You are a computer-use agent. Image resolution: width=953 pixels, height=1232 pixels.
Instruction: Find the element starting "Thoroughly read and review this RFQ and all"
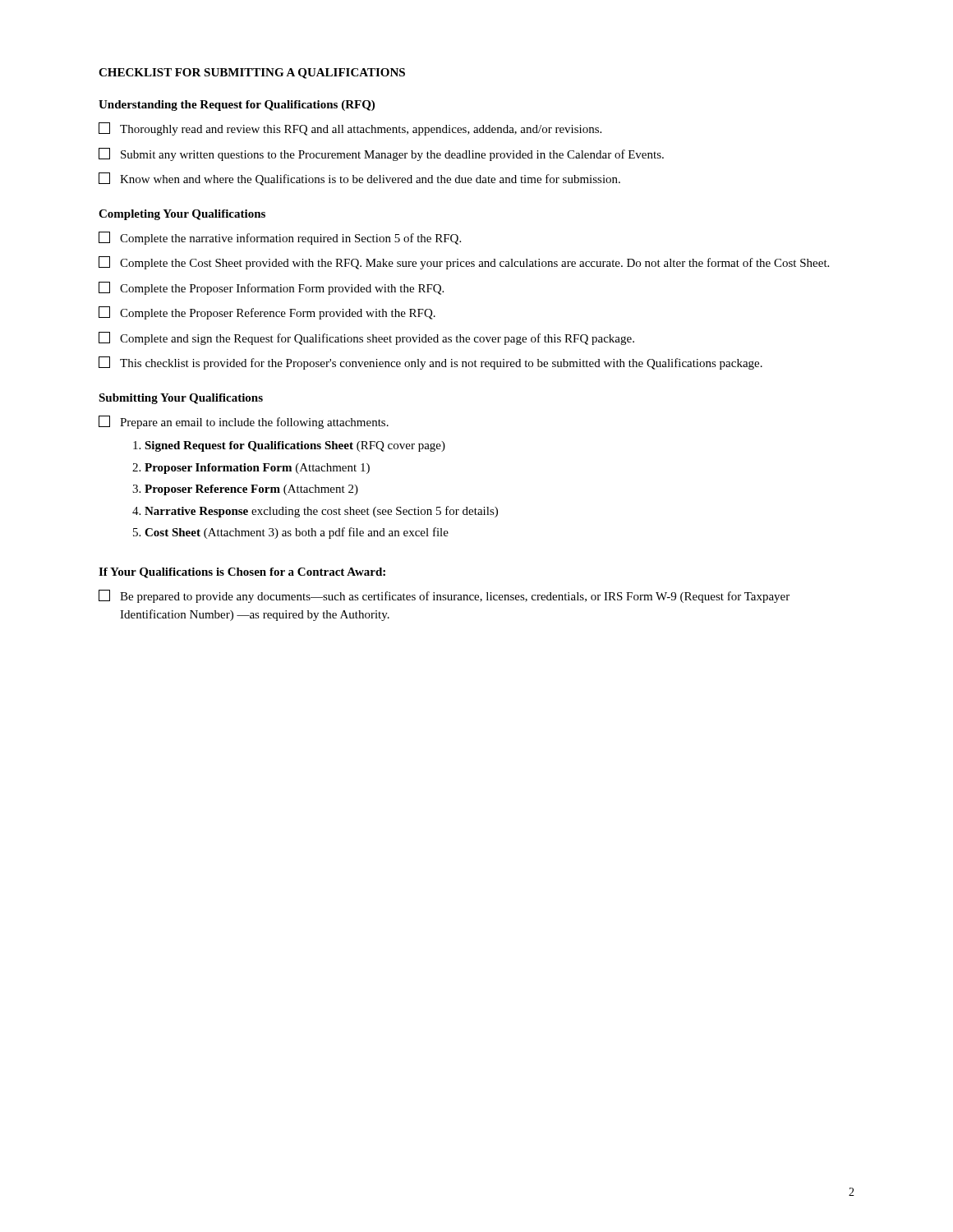pyautogui.click(x=476, y=129)
